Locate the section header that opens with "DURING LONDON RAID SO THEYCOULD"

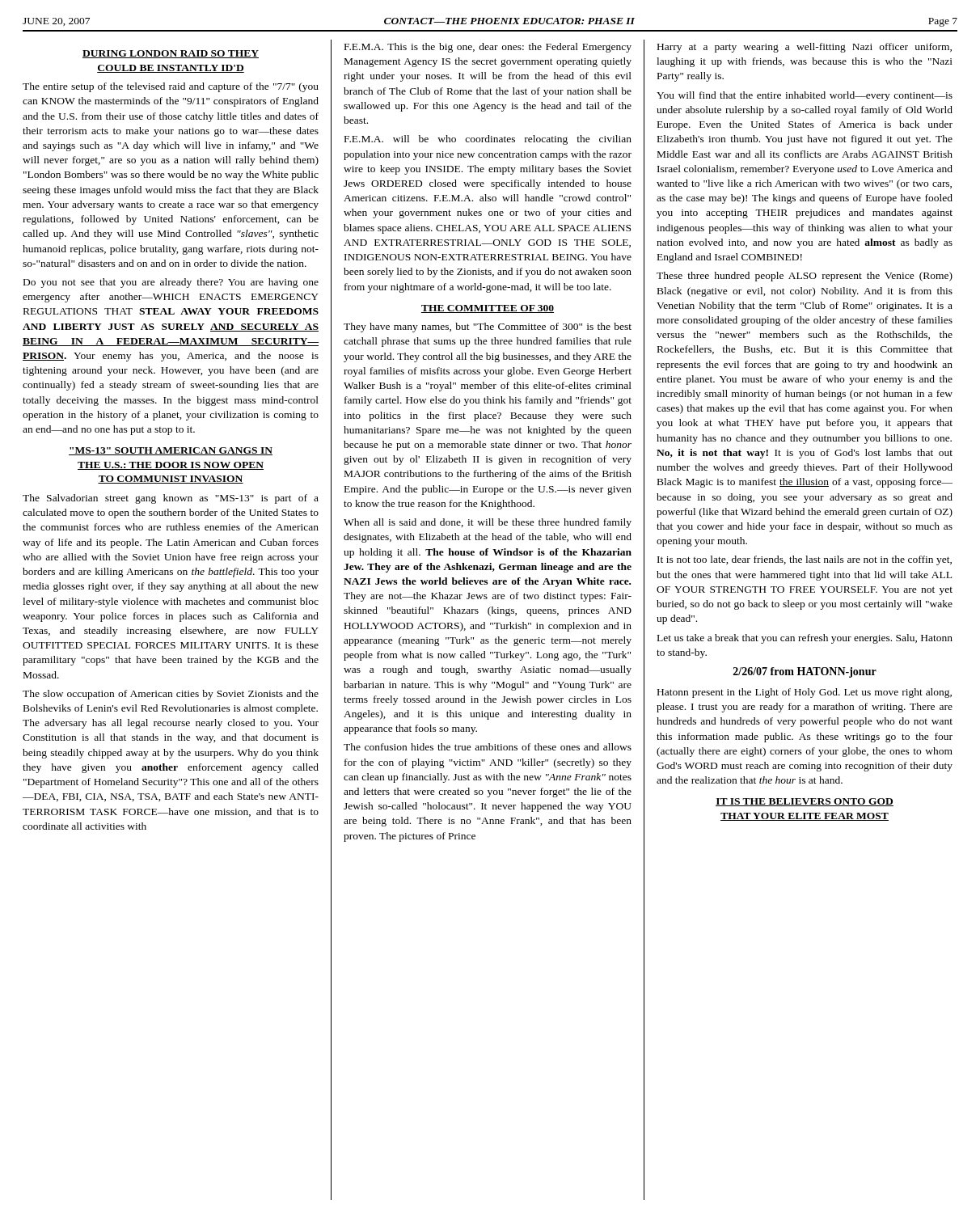[171, 60]
